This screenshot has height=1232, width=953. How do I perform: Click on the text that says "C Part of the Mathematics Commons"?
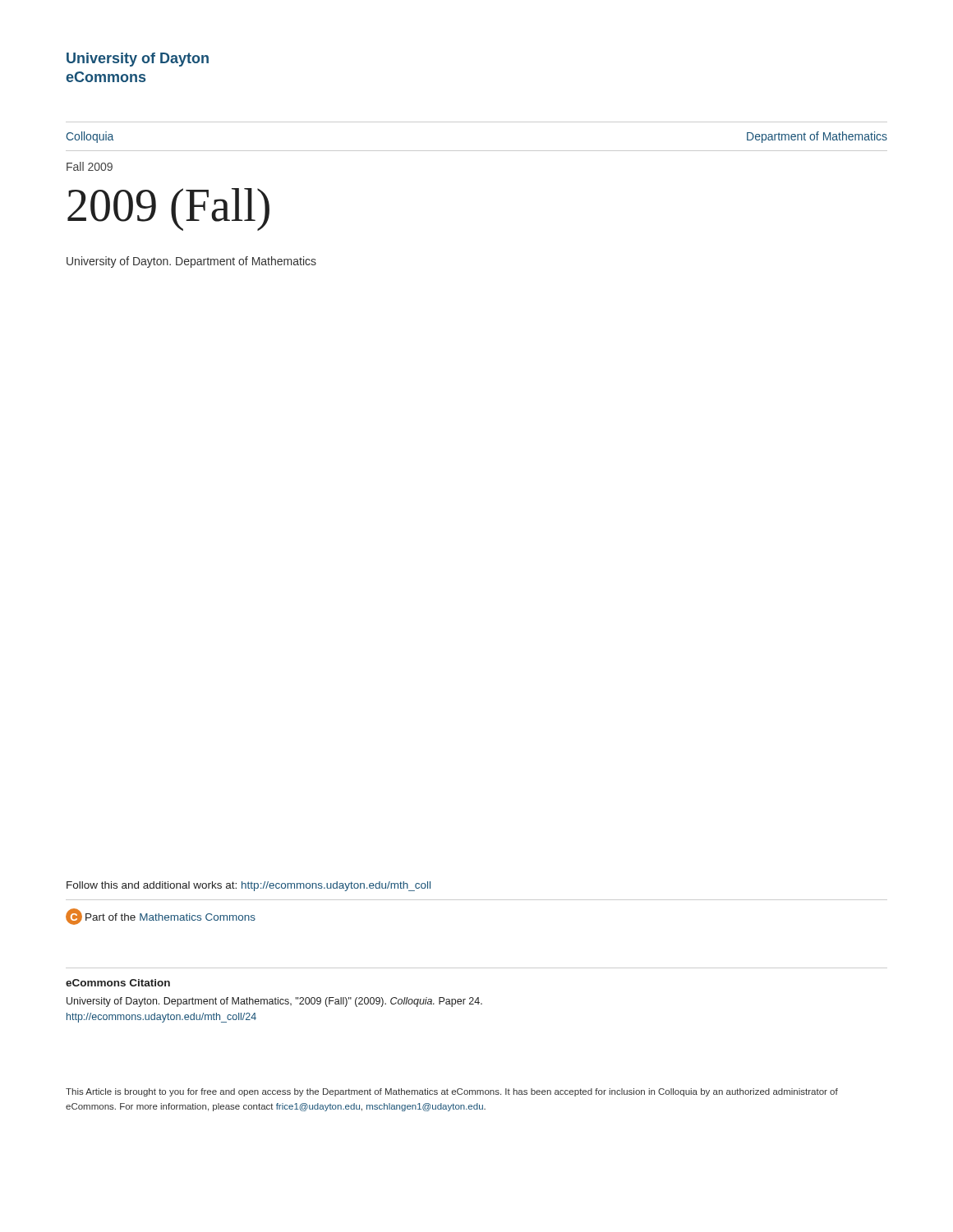coord(161,917)
